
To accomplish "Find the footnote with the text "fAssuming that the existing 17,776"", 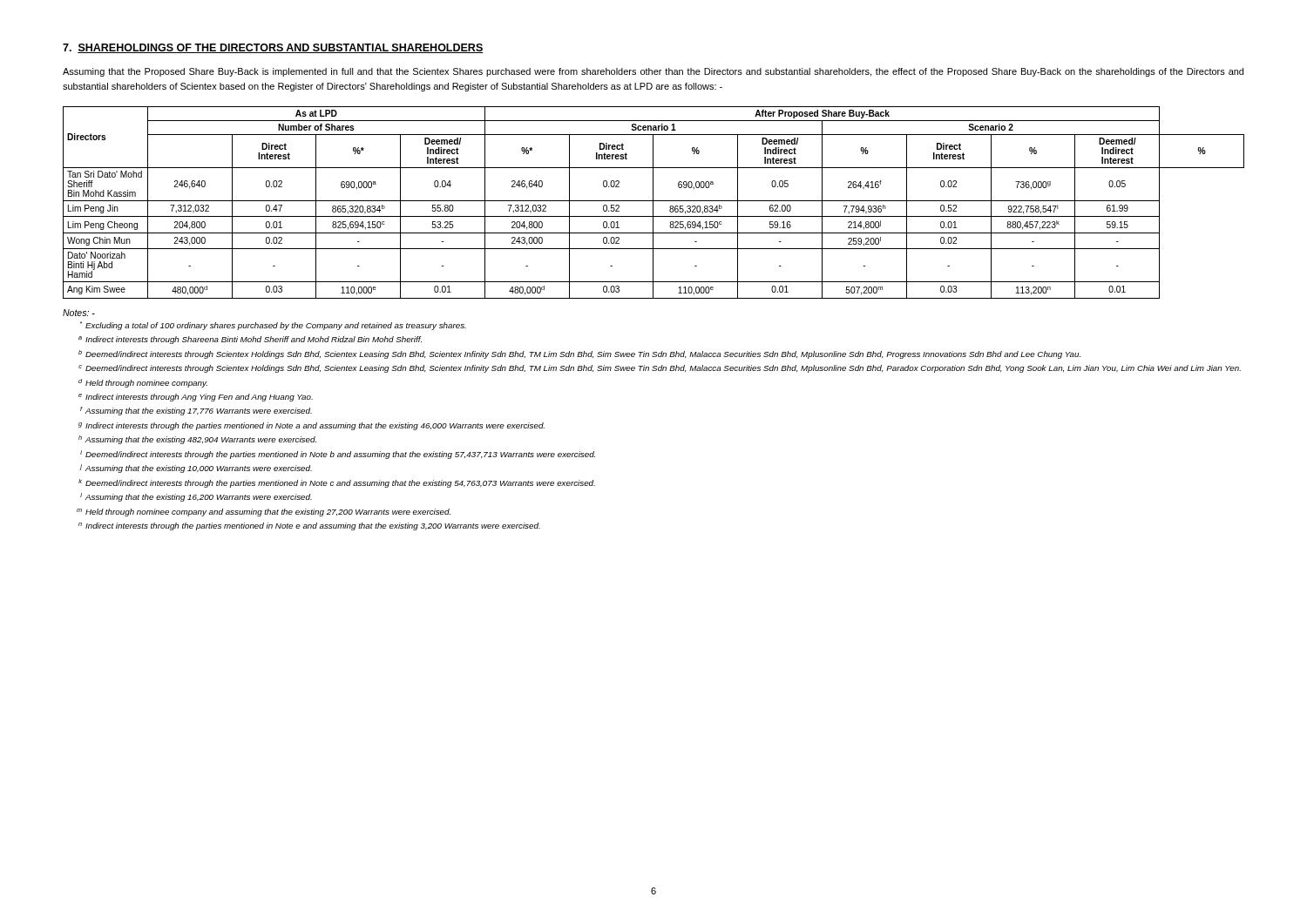I will (x=188, y=412).
